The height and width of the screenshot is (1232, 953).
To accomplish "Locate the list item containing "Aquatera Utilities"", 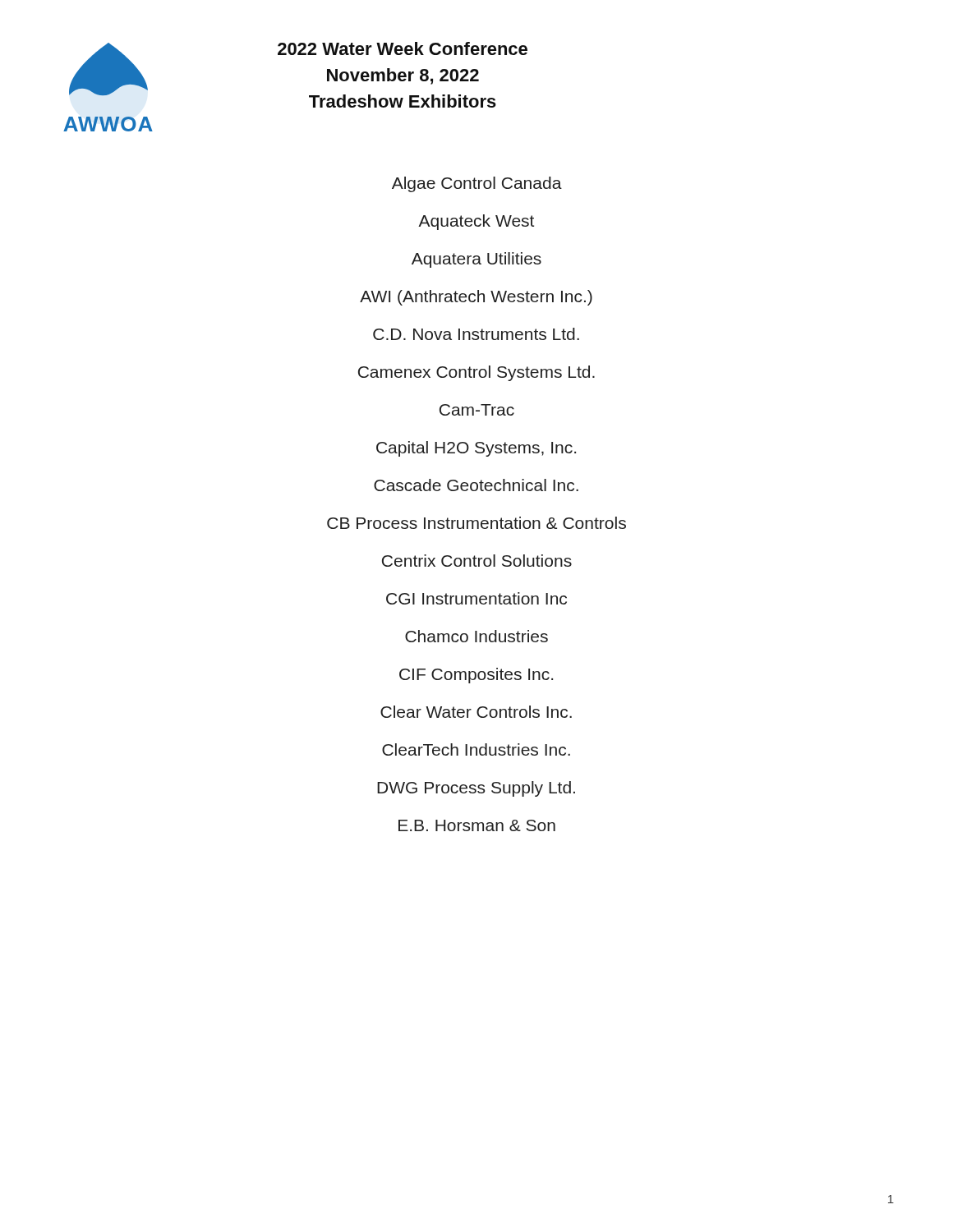I will (x=476, y=258).
